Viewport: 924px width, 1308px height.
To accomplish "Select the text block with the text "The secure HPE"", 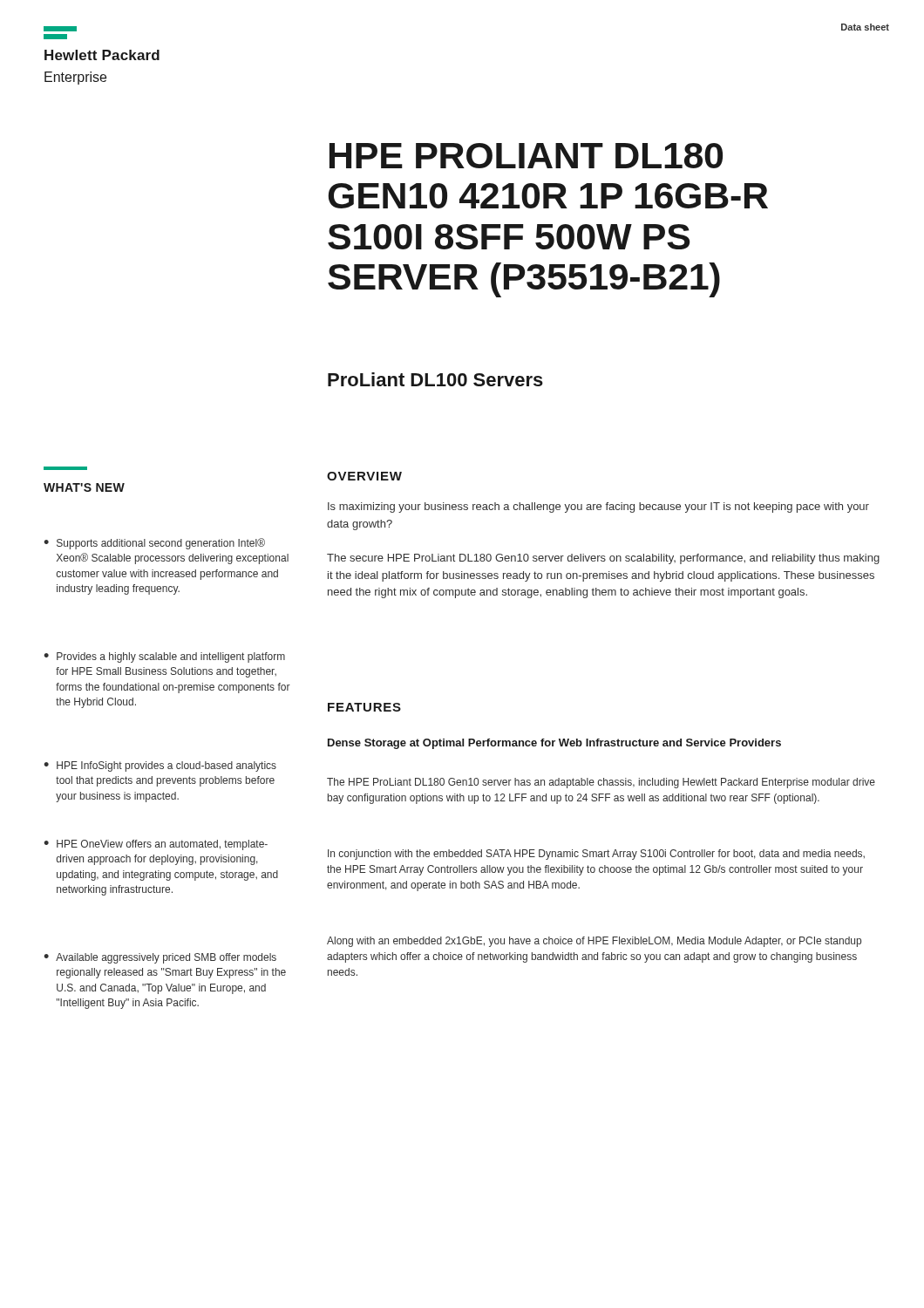I will (x=603, y=575).
